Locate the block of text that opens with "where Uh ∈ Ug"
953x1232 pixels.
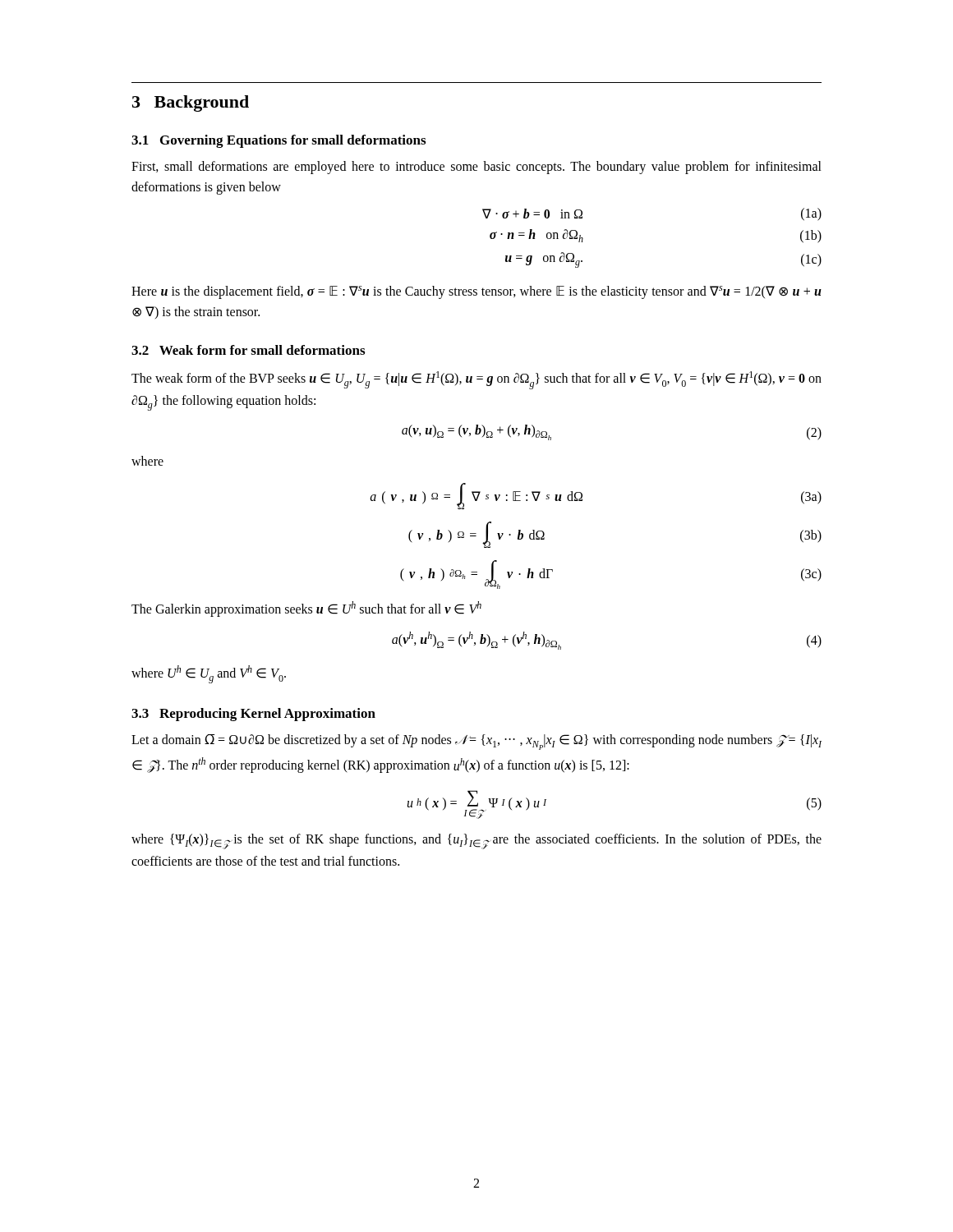[209, 674]
